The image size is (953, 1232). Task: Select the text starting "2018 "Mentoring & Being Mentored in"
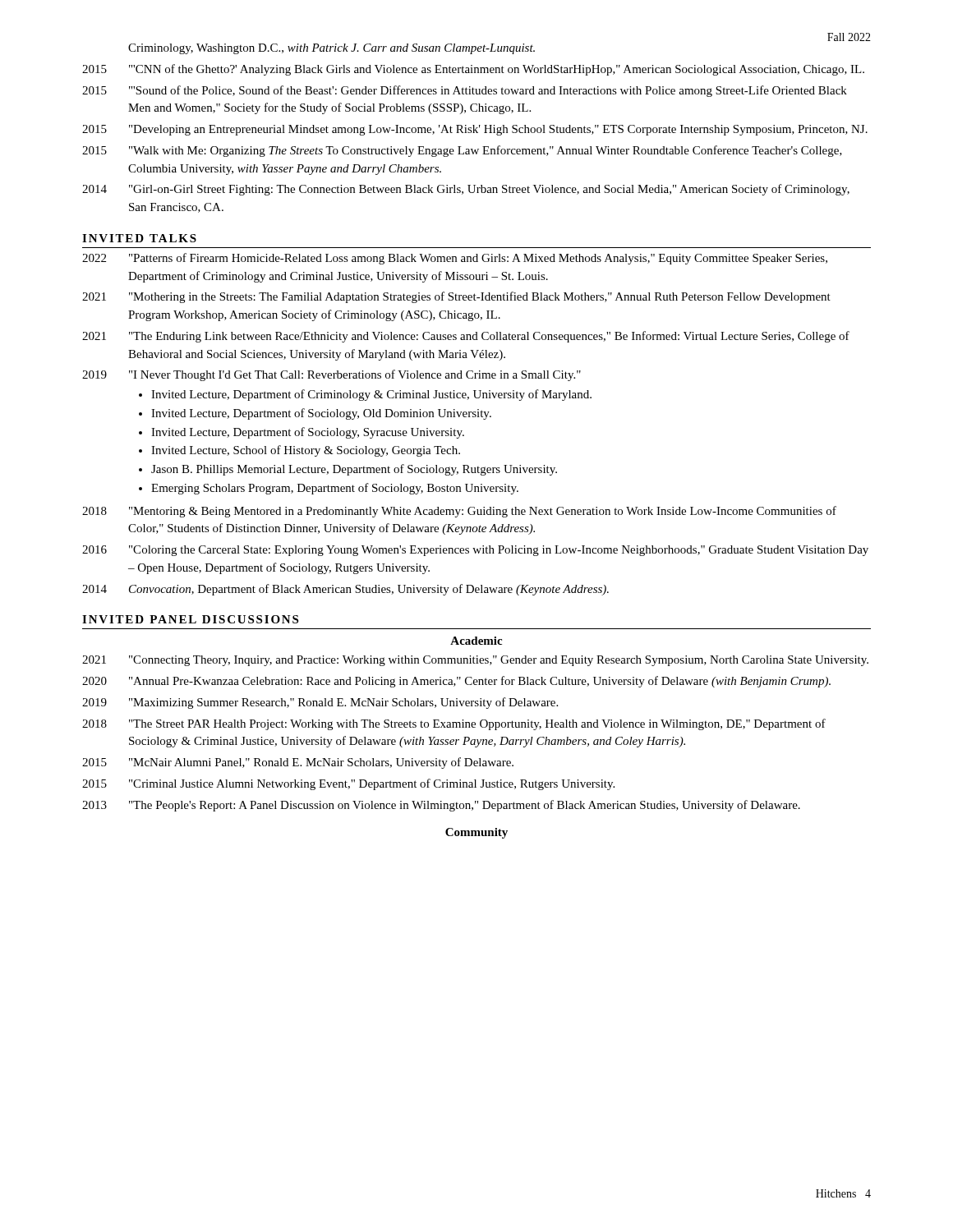(x=476, y=520)
